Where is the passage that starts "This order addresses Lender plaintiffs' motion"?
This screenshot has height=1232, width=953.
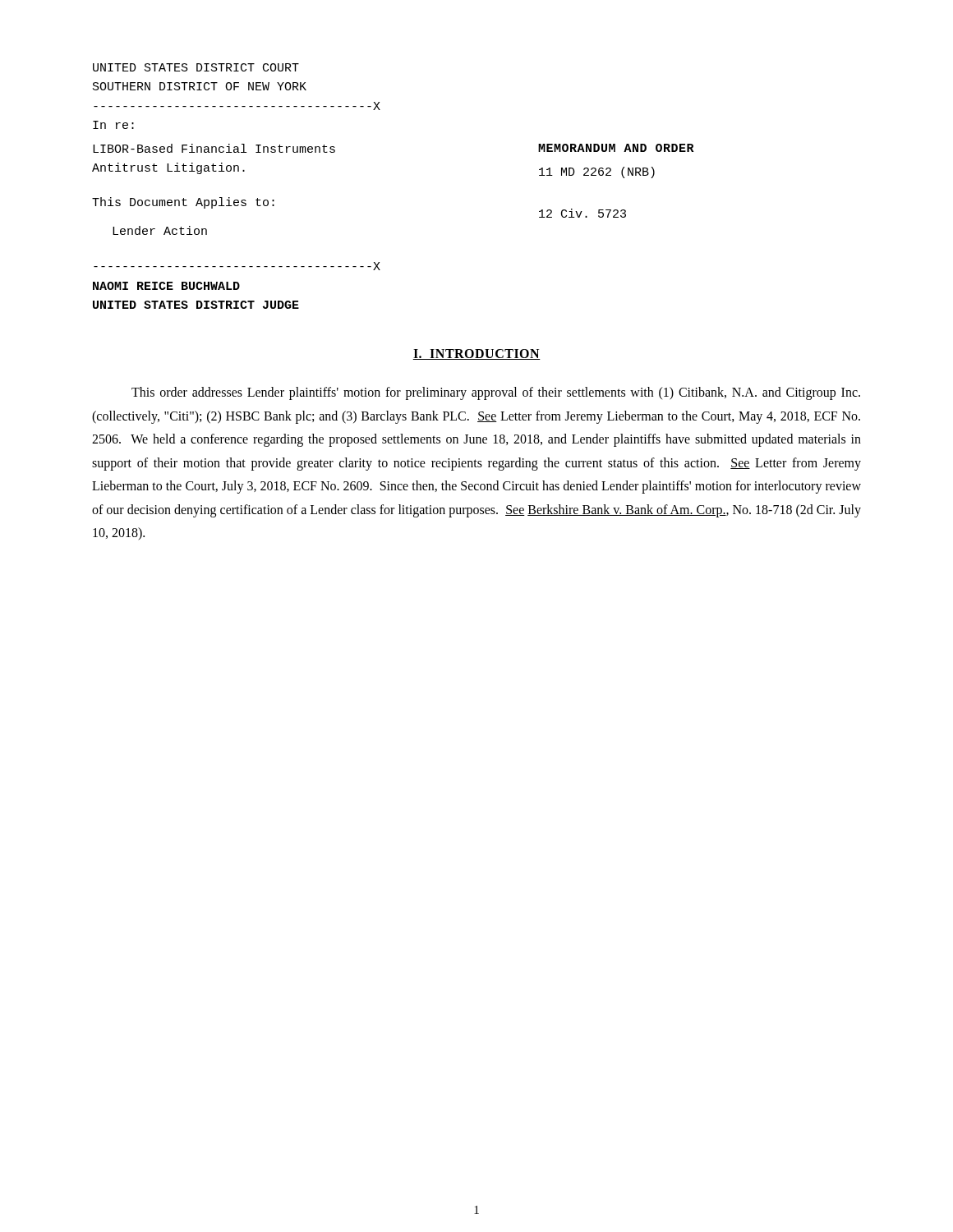tap(476, 462)
